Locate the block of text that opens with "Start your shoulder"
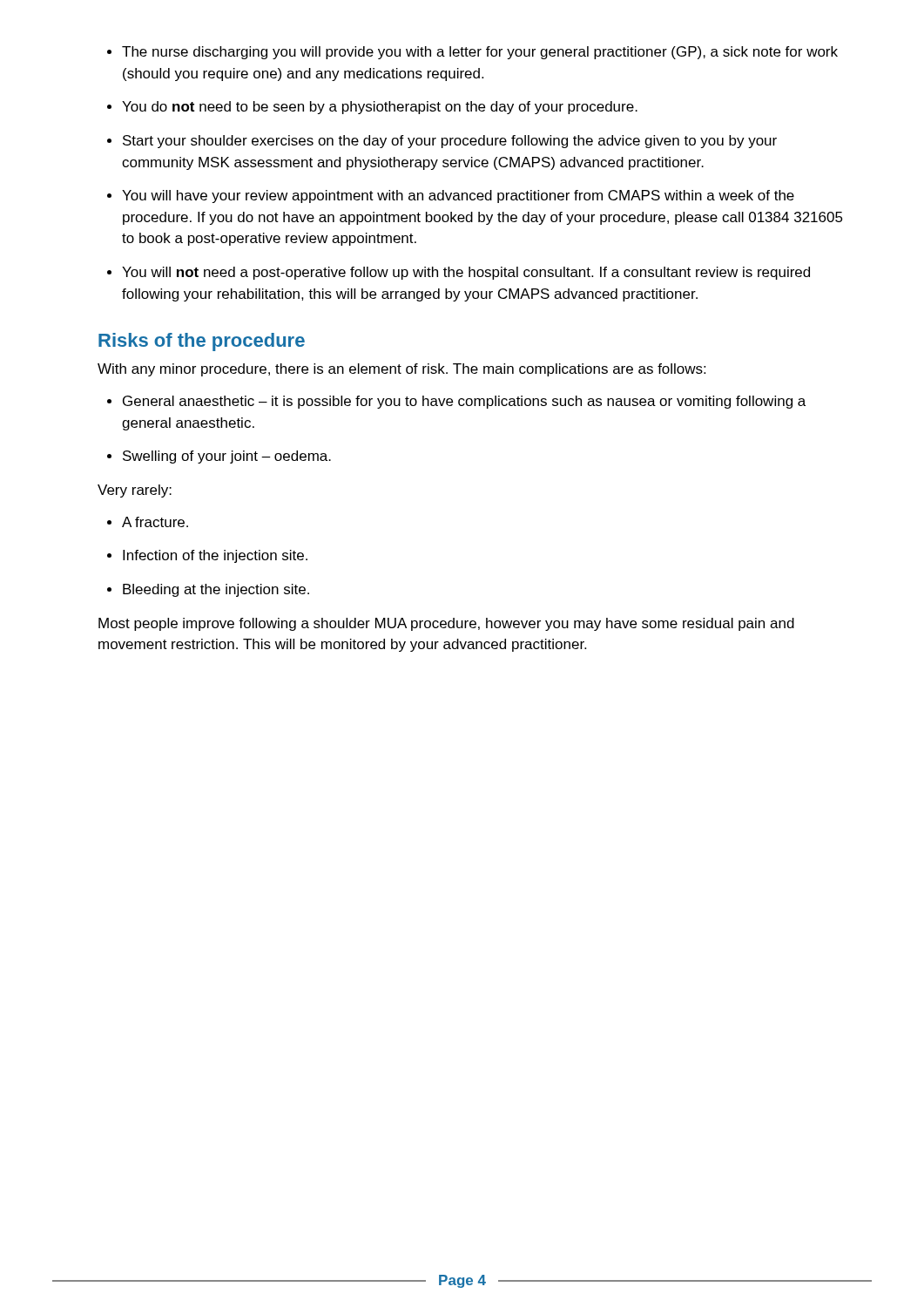Screen dimensions: 1307x924 pos(484,152)
